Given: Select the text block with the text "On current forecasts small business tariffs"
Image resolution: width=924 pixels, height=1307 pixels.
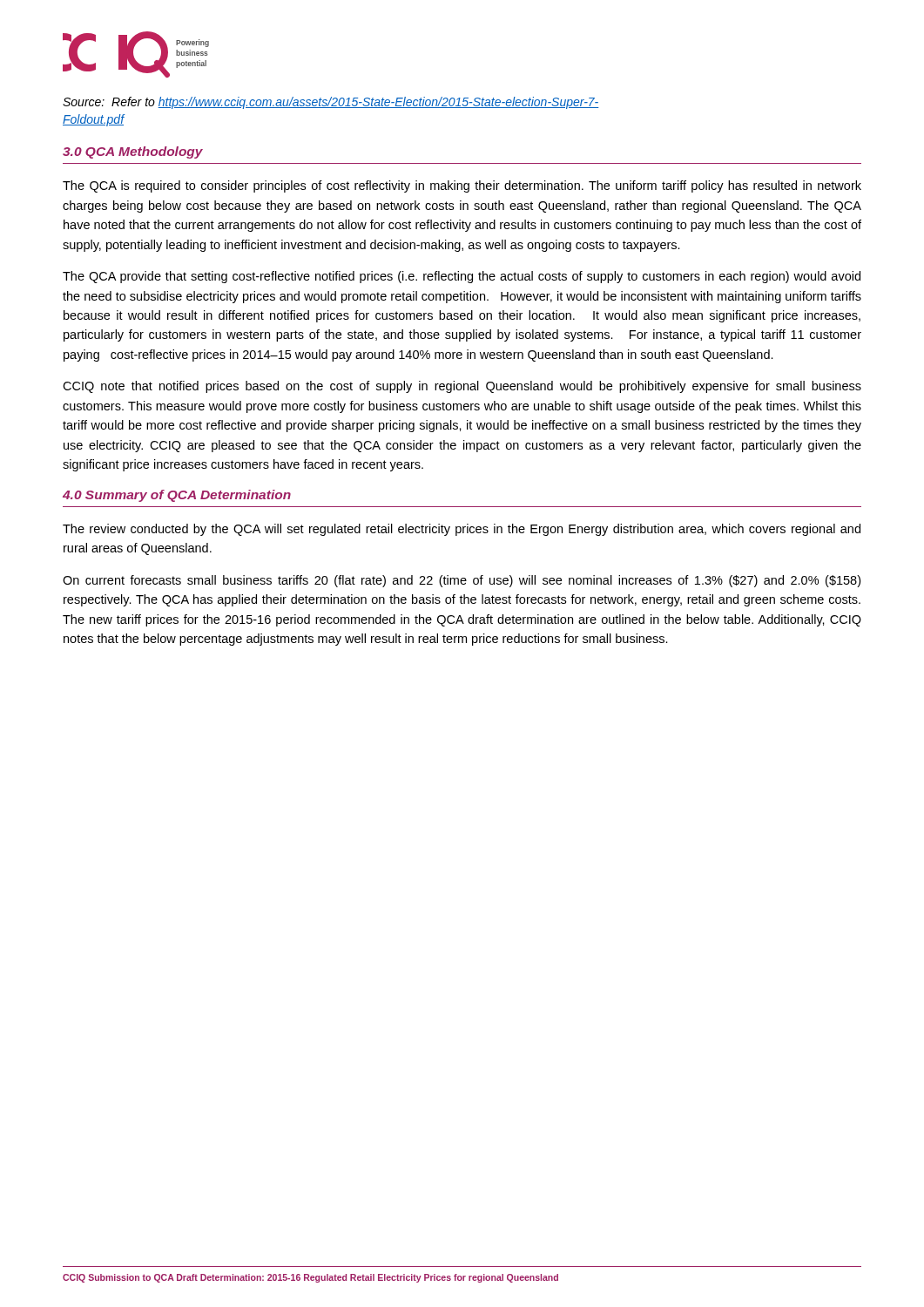Looking at the screenshot, I should tap(462, 609).
